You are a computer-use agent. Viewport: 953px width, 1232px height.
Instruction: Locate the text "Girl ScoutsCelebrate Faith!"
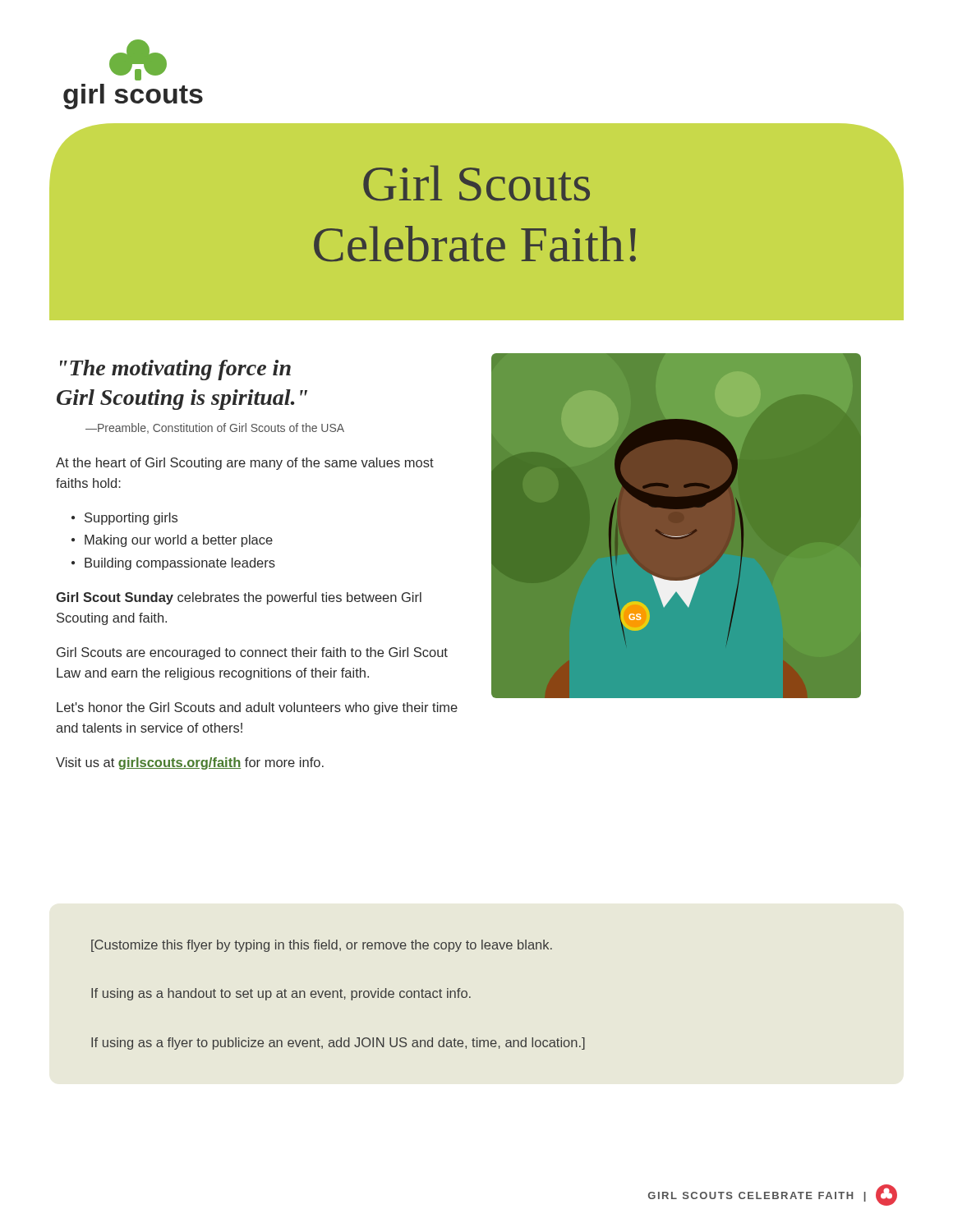pos(476,214)
